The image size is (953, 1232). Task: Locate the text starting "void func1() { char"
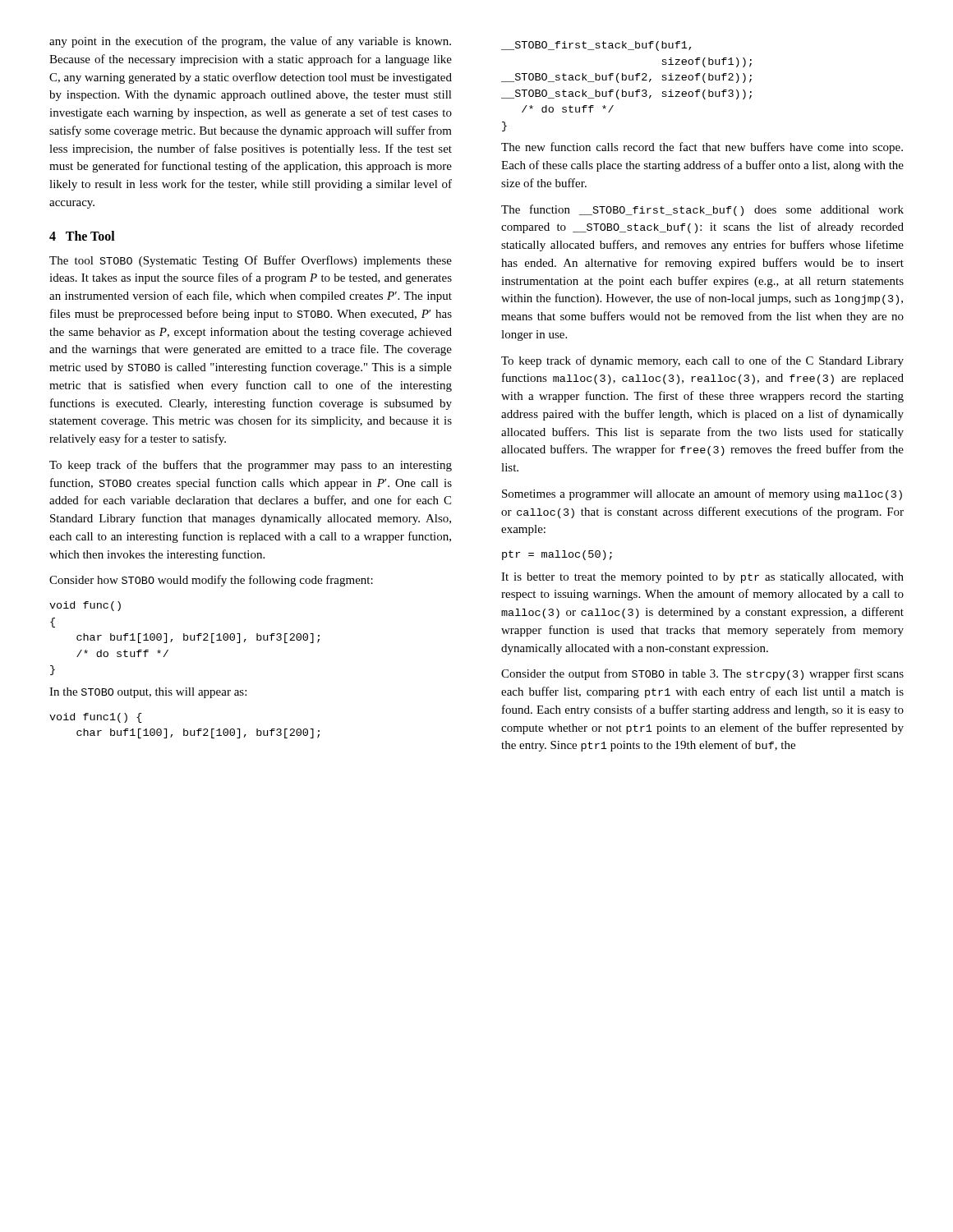pyautogui.click(x=251, y=725)
